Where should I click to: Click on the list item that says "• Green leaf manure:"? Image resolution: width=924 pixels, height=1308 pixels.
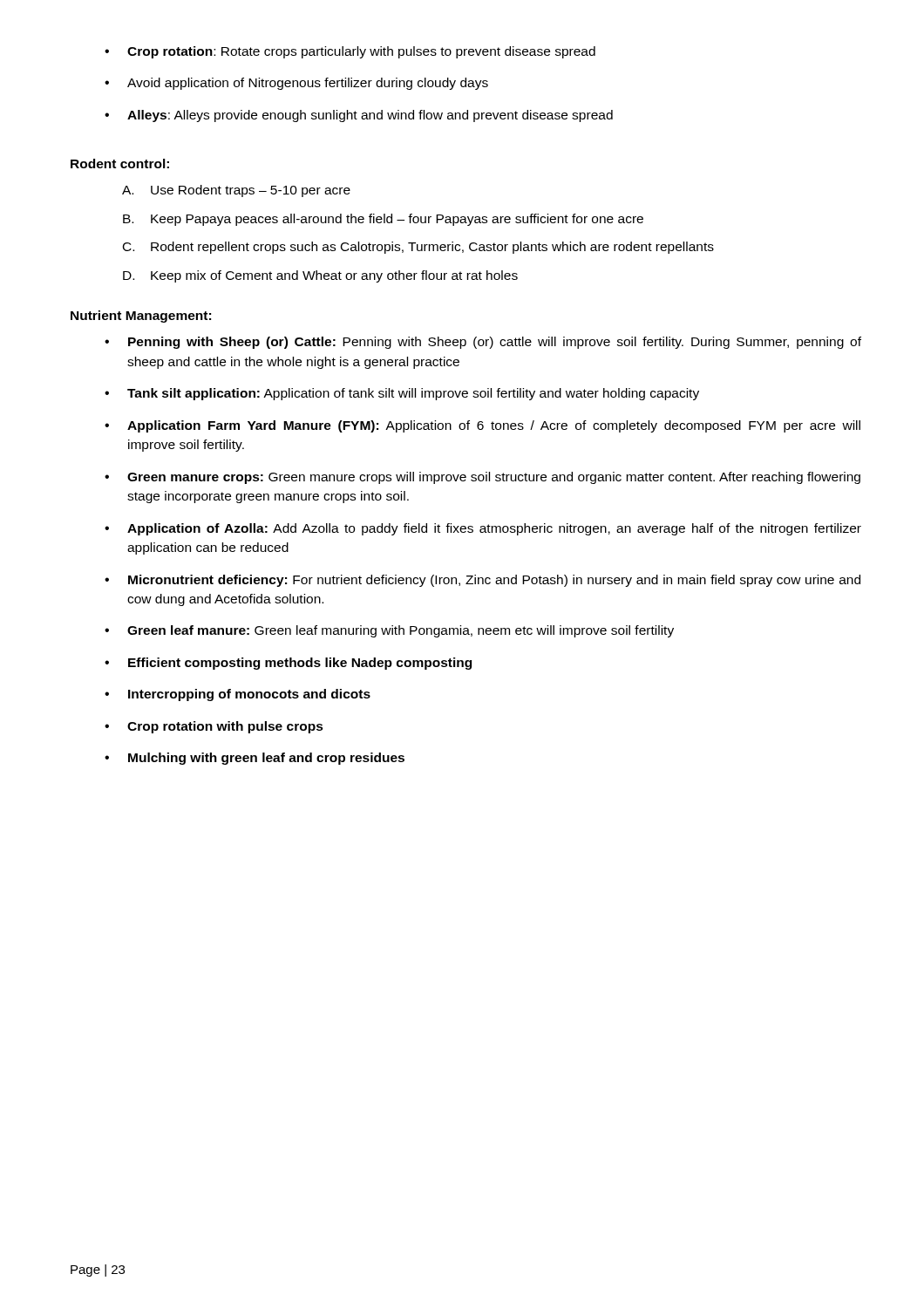pos(483,631)
